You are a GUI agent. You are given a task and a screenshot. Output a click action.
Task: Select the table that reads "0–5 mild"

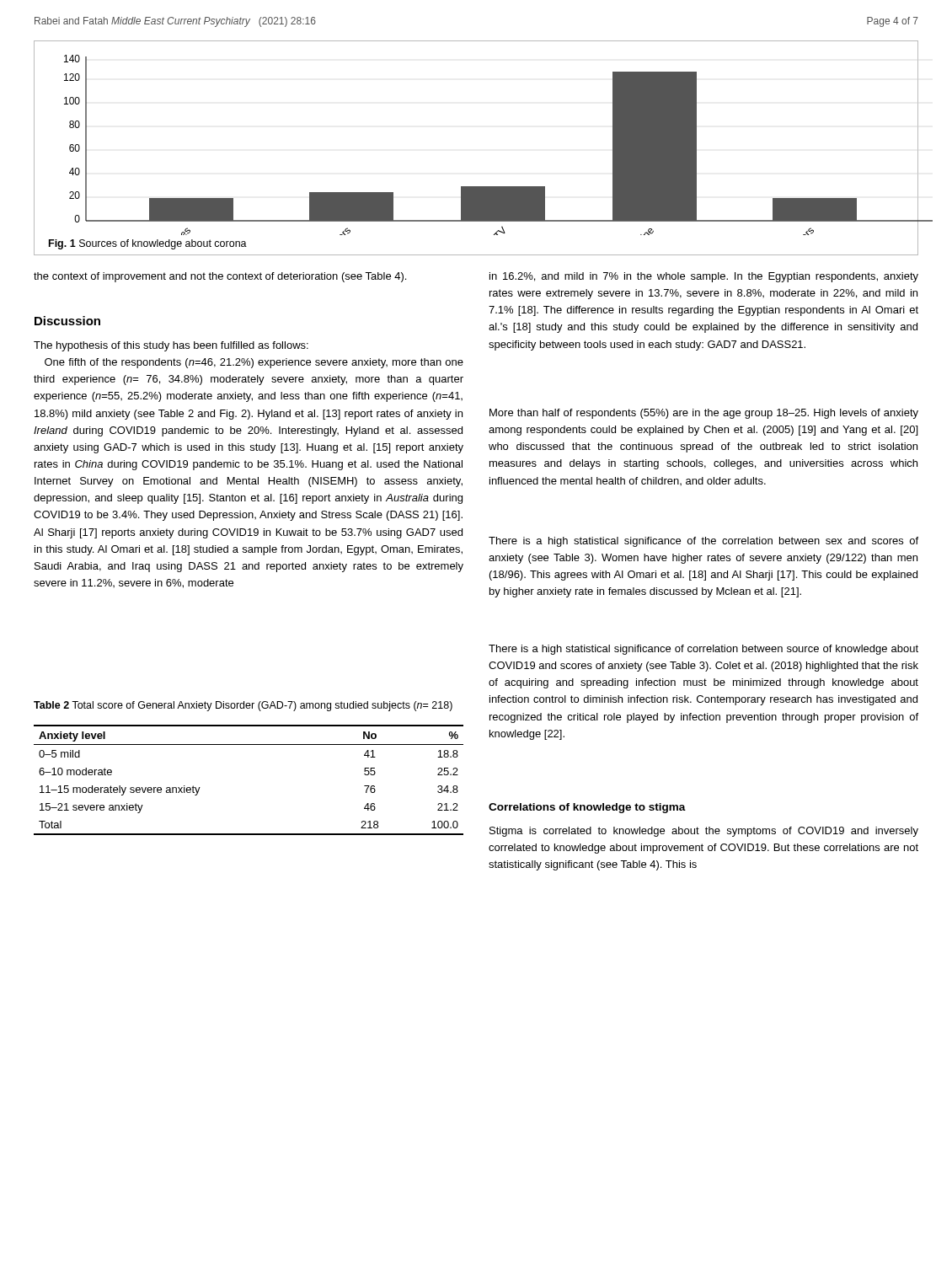click(x=249, y=780)
